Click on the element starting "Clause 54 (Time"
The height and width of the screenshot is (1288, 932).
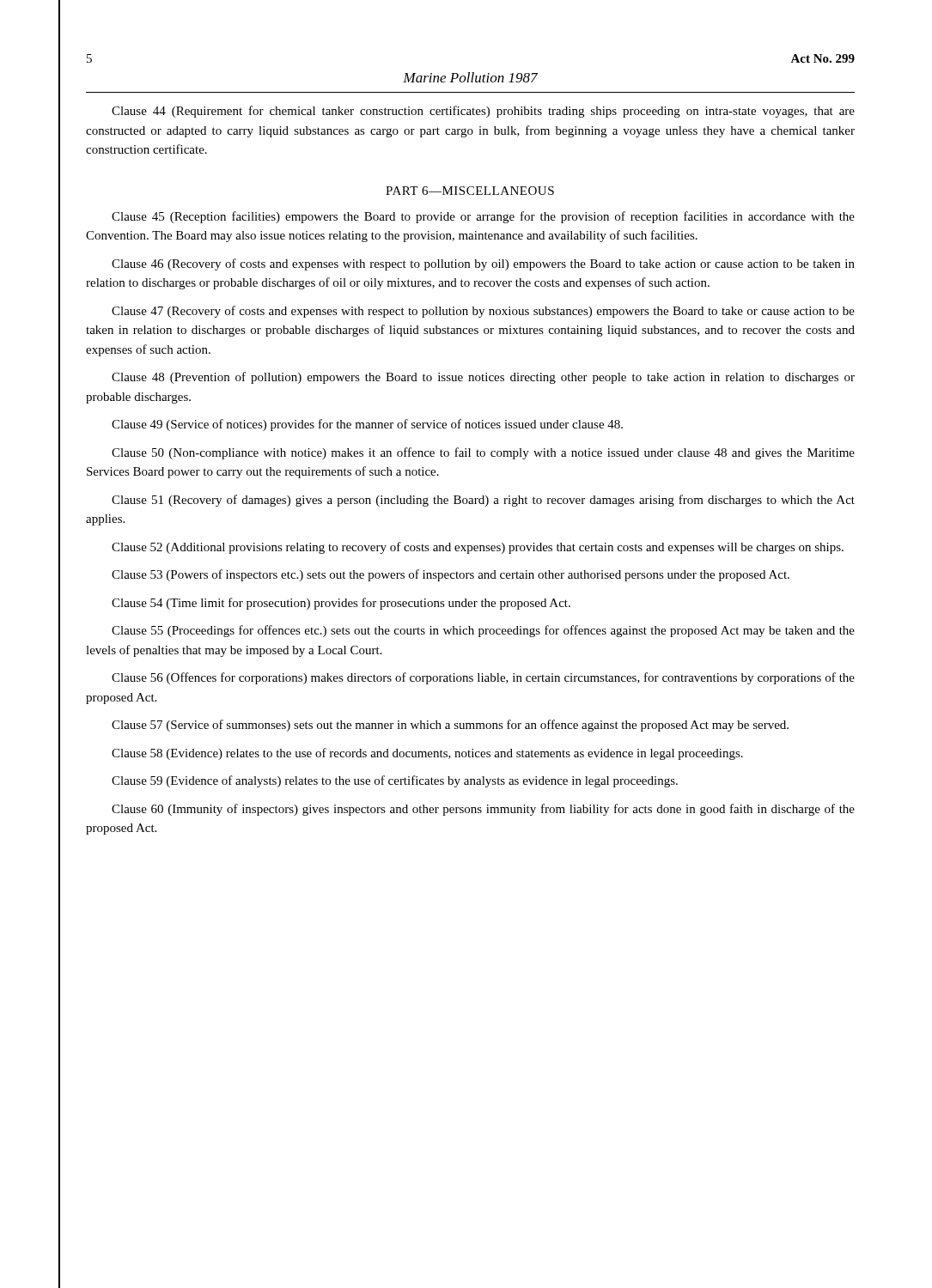coord(341,602)
